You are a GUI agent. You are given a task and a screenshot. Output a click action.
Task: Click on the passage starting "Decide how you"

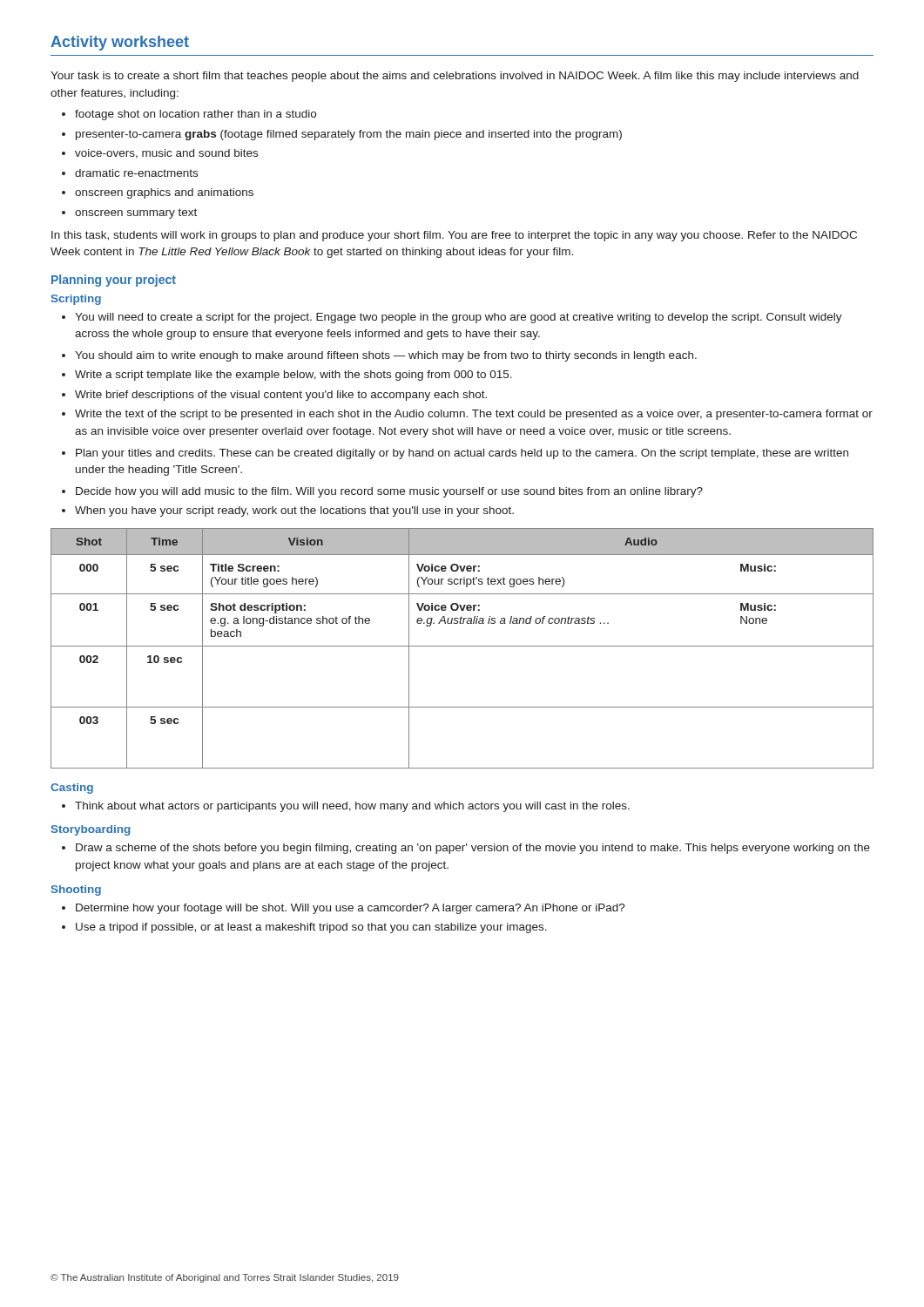tap(389, 491)
